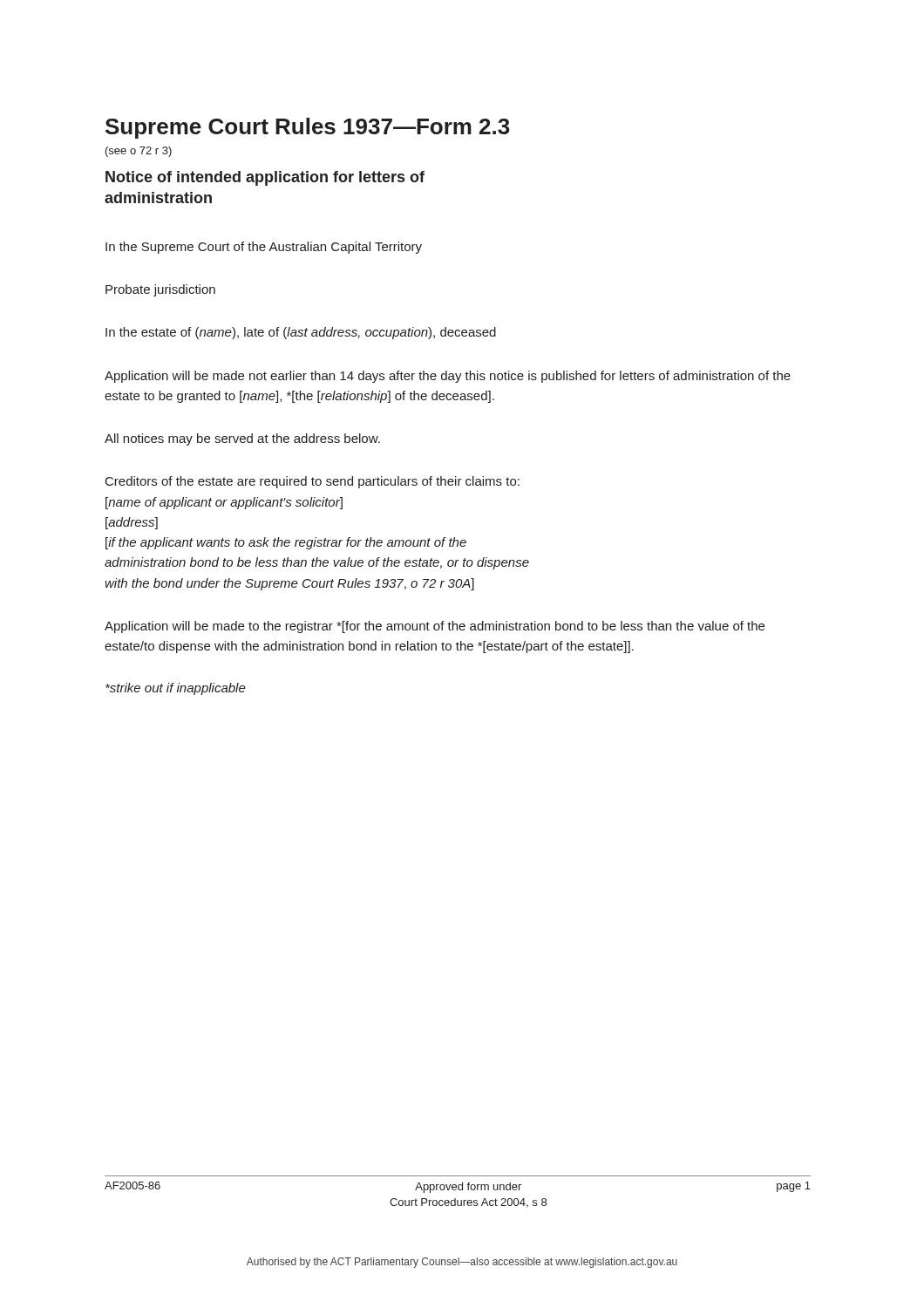Image resolution: width=924 pixels, height=1308 pixels.
Task: Select the passage starting "In the estate of (name), late of (last"
Action: tap(300, 332)
